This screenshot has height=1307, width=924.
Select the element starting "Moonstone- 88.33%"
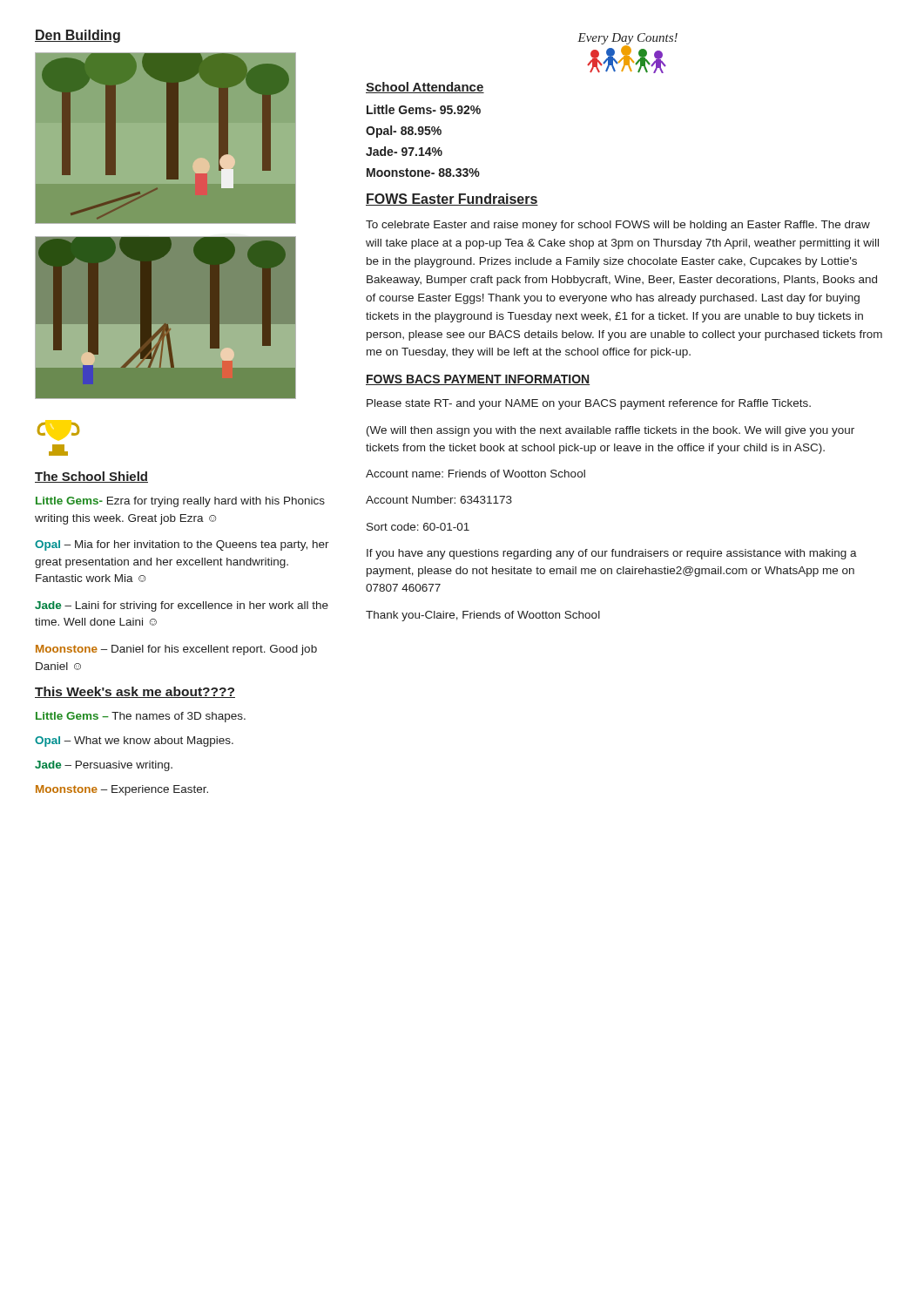[423, 173]
